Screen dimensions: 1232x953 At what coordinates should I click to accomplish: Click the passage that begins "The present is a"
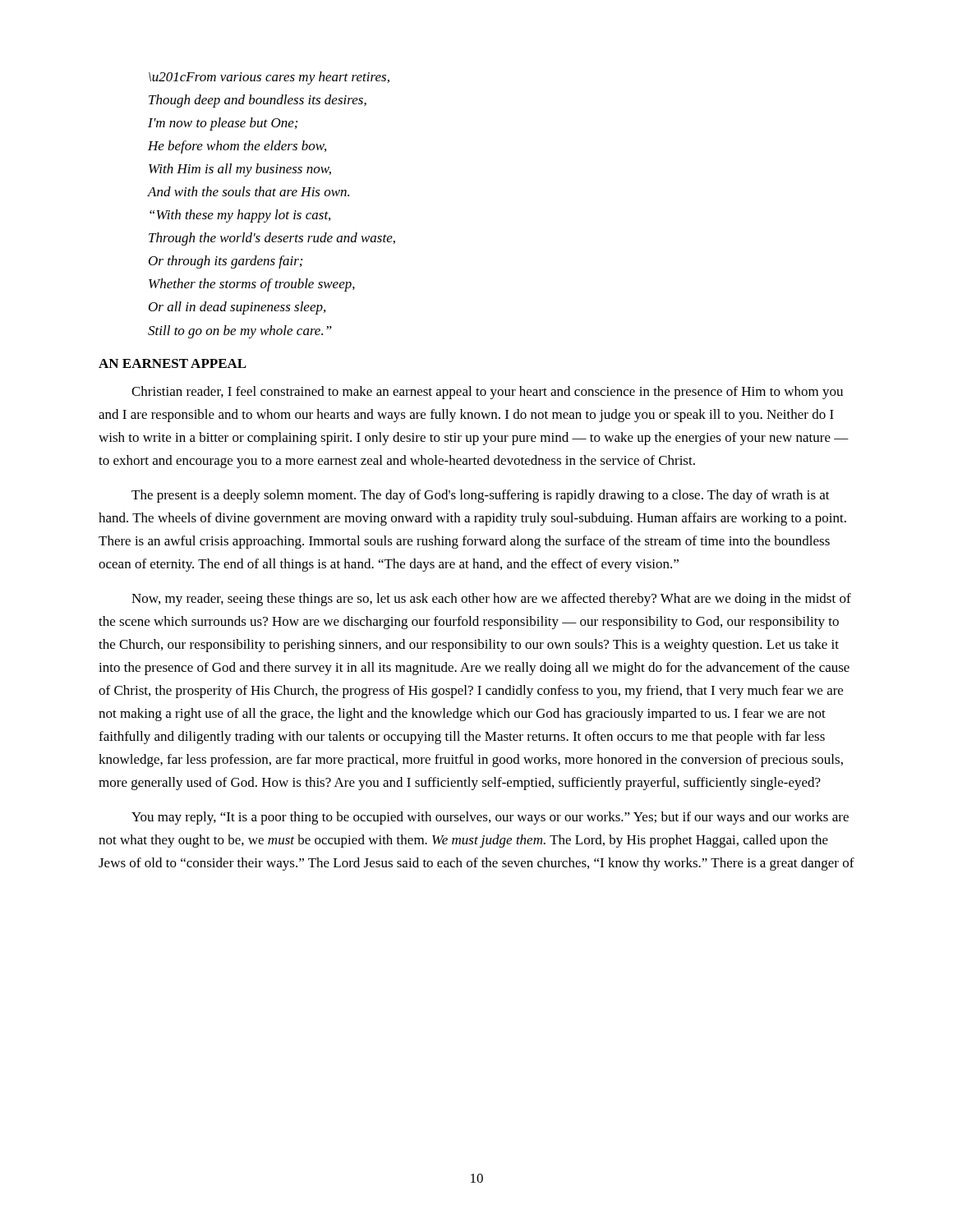click(473, 529)
